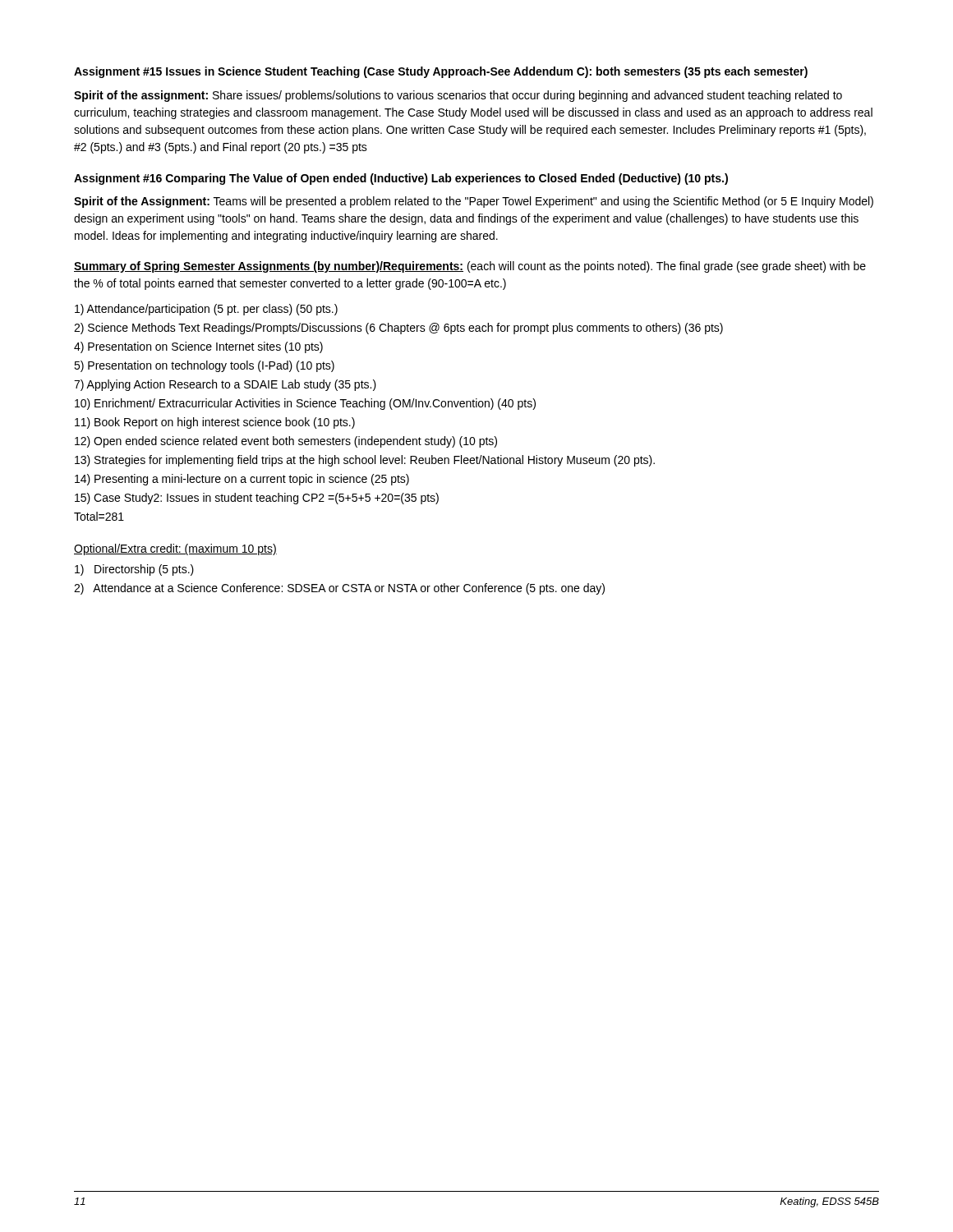Screen dimensions: 1232x953
Task: Find the block on this page that starts "Optional/Extra credit: (maximum"
Action: pyautogui.click(x=175, y=549)
